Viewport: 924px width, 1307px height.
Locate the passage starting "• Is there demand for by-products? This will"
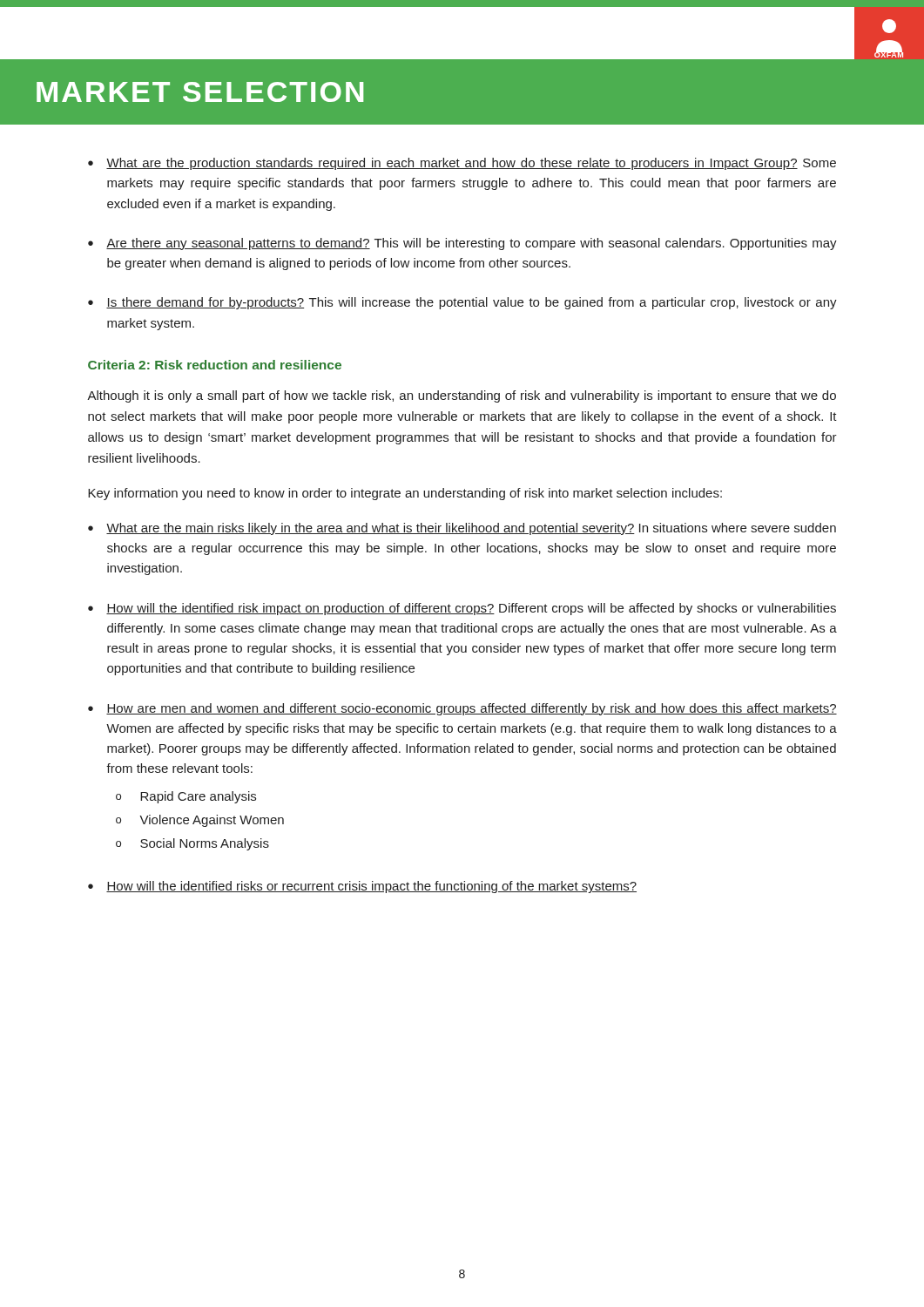point(462,312)
